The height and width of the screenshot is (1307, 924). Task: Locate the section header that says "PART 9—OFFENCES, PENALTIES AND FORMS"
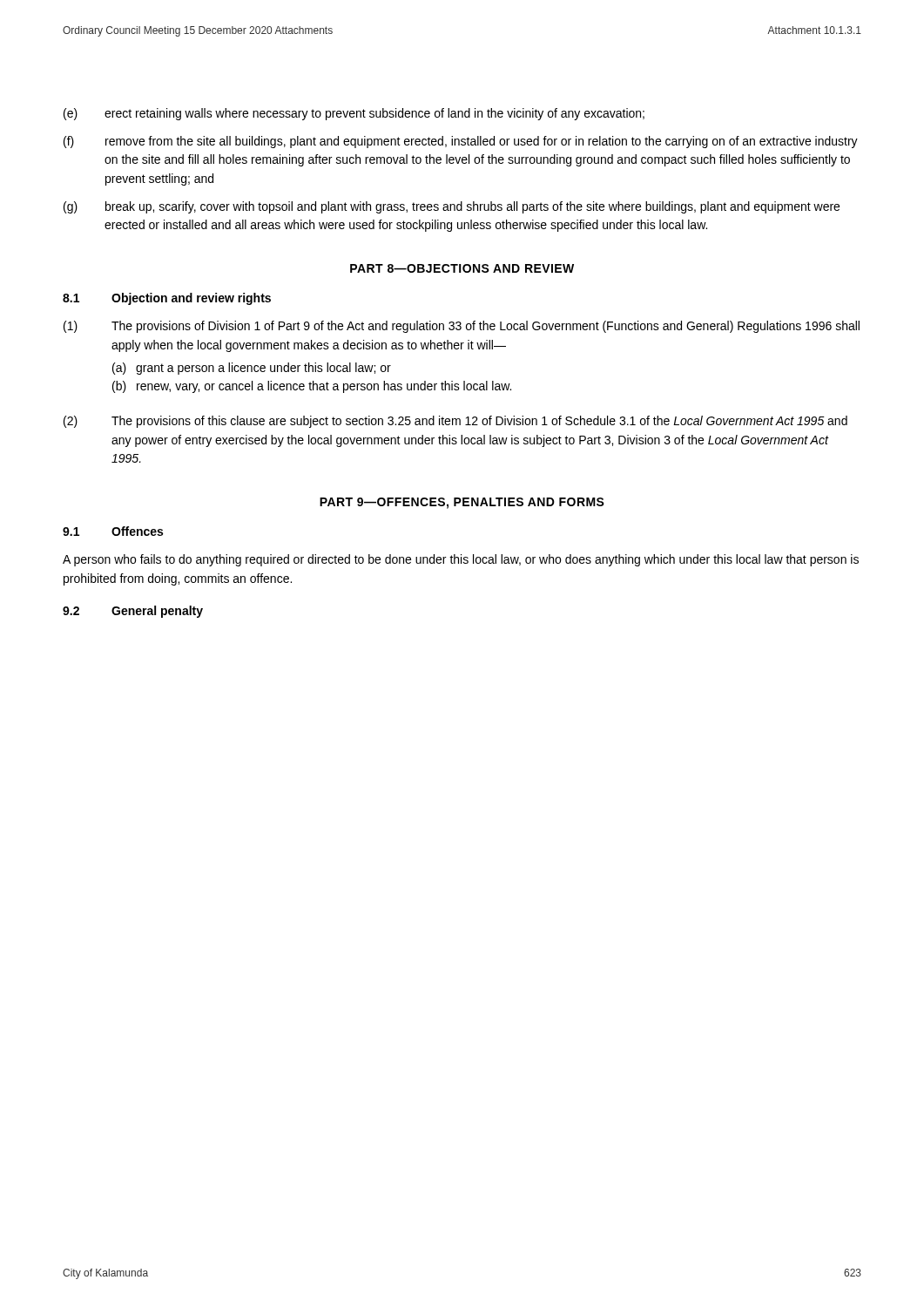click(x=462, y=502)
